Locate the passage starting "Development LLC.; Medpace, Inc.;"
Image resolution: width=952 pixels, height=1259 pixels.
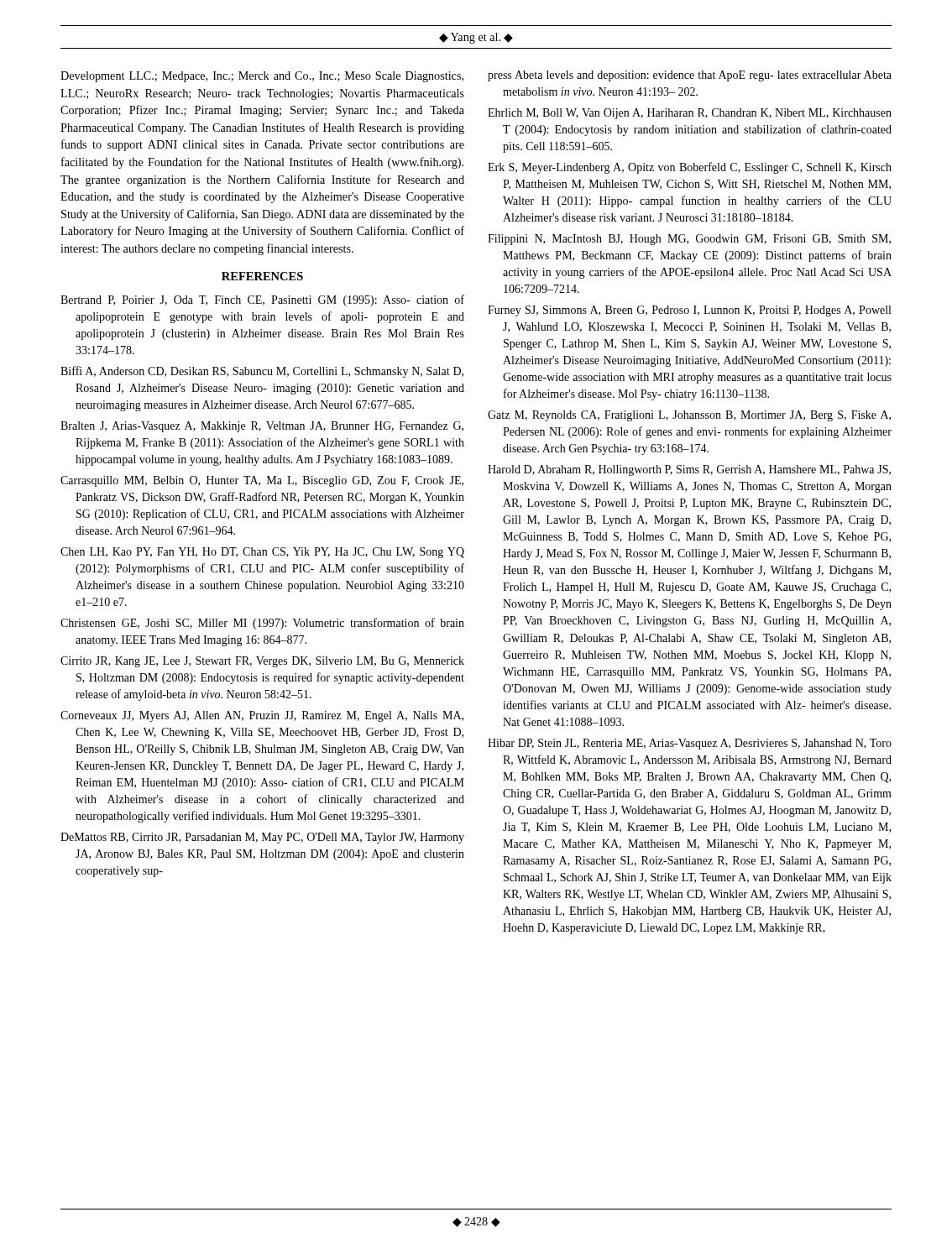[262, 162]
